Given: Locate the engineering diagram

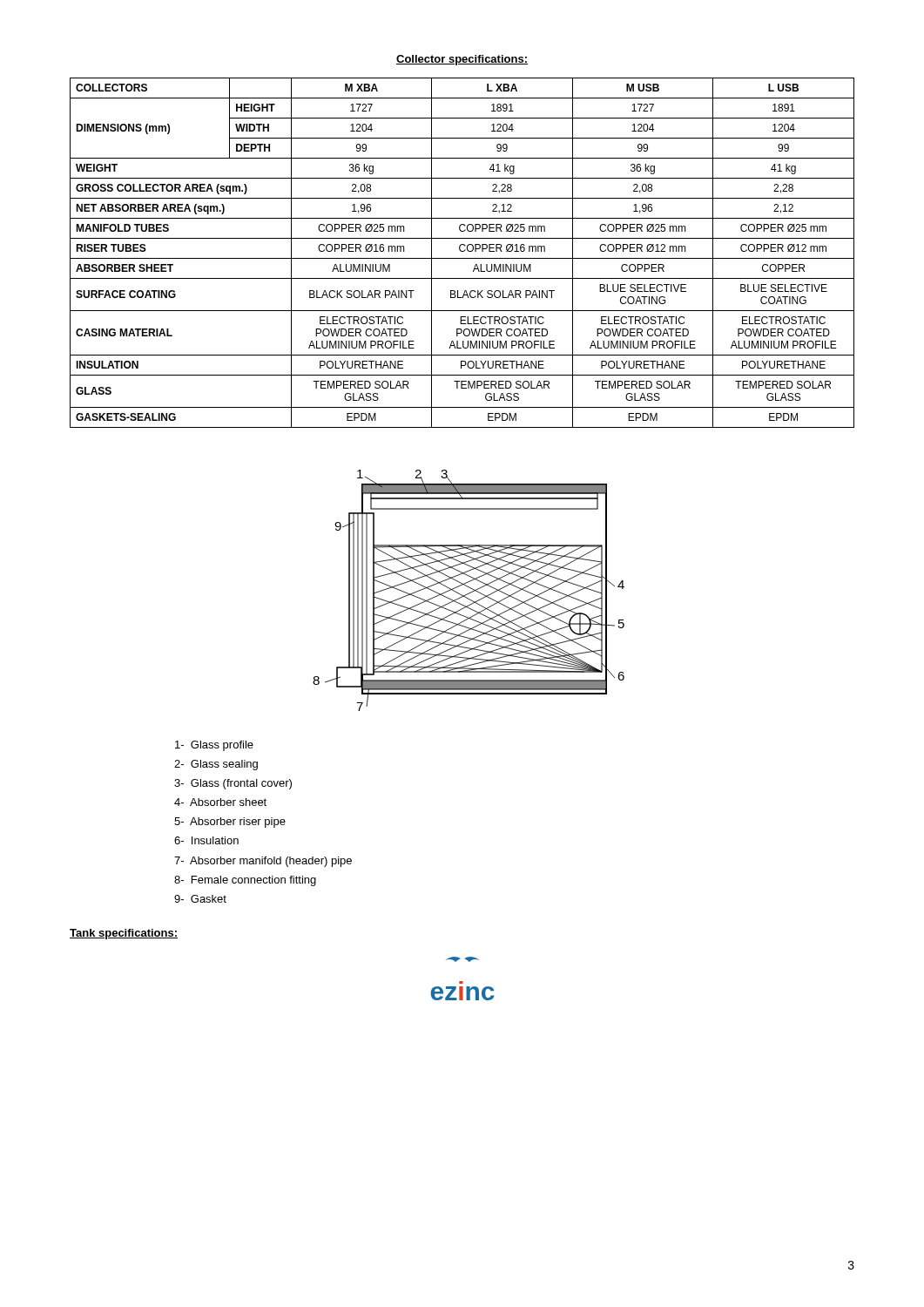Looking at the screenshot, I should 462,590.
